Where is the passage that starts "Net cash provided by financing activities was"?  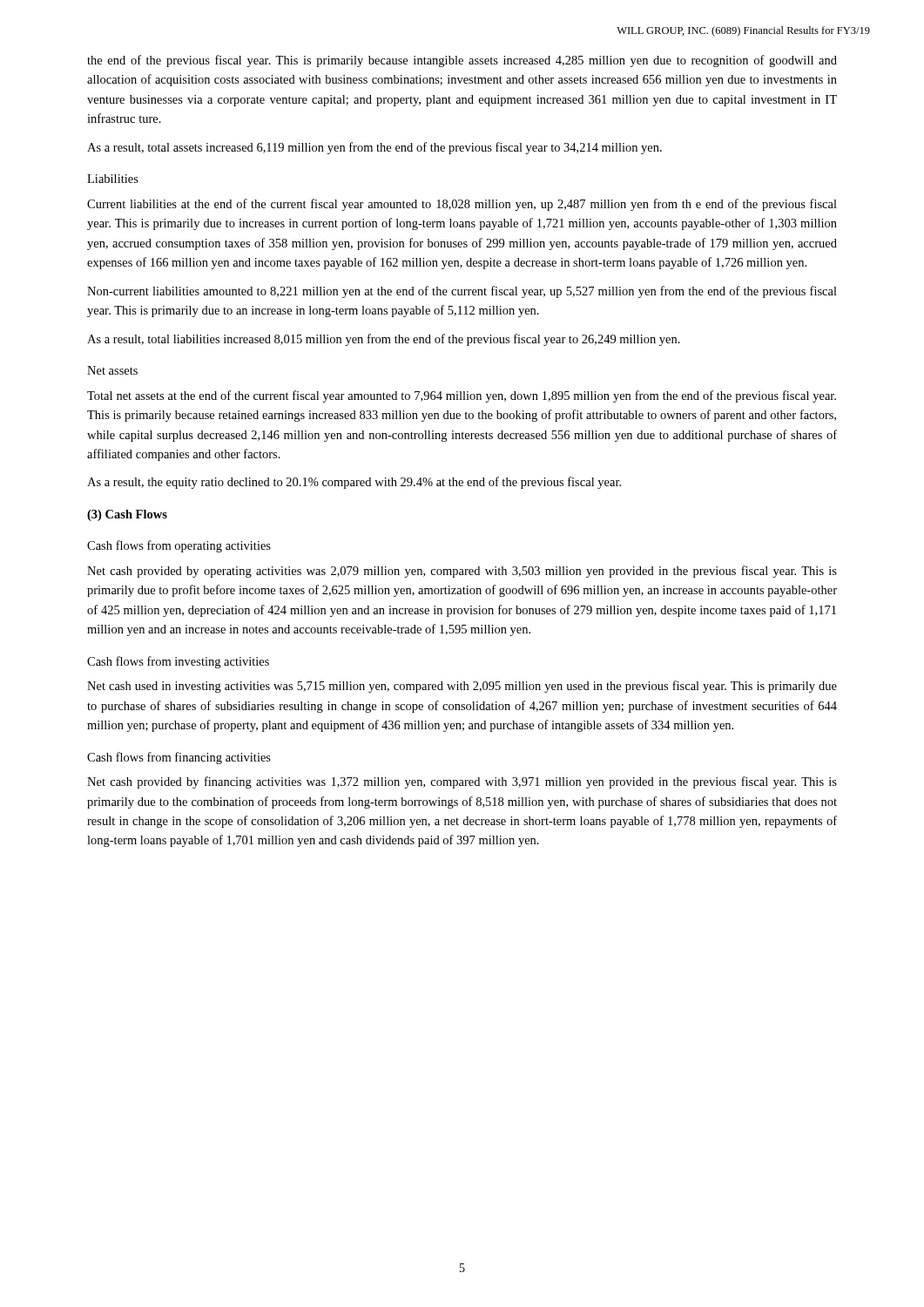tap(462, 811)
